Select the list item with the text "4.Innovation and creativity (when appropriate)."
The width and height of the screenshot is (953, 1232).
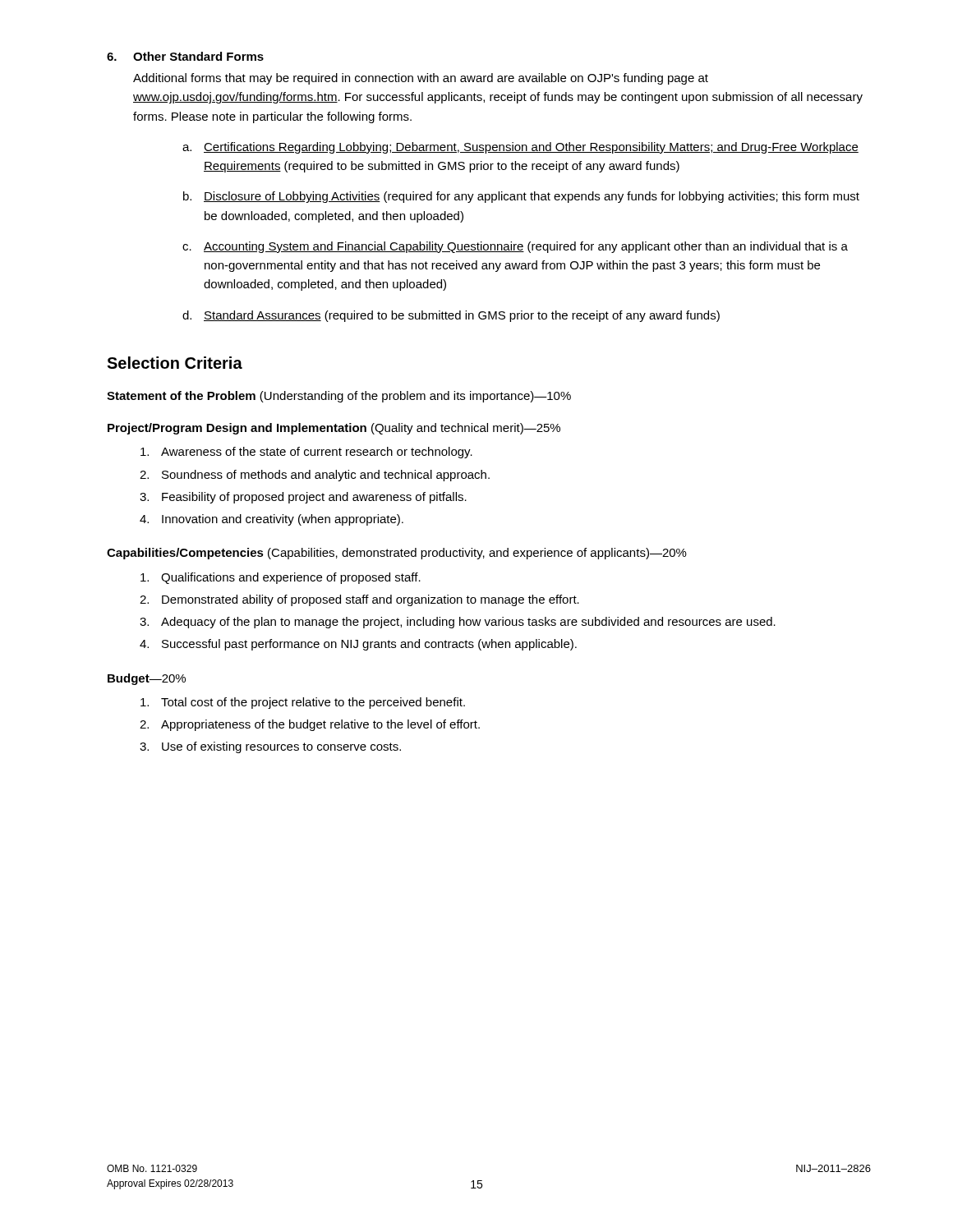272,519
